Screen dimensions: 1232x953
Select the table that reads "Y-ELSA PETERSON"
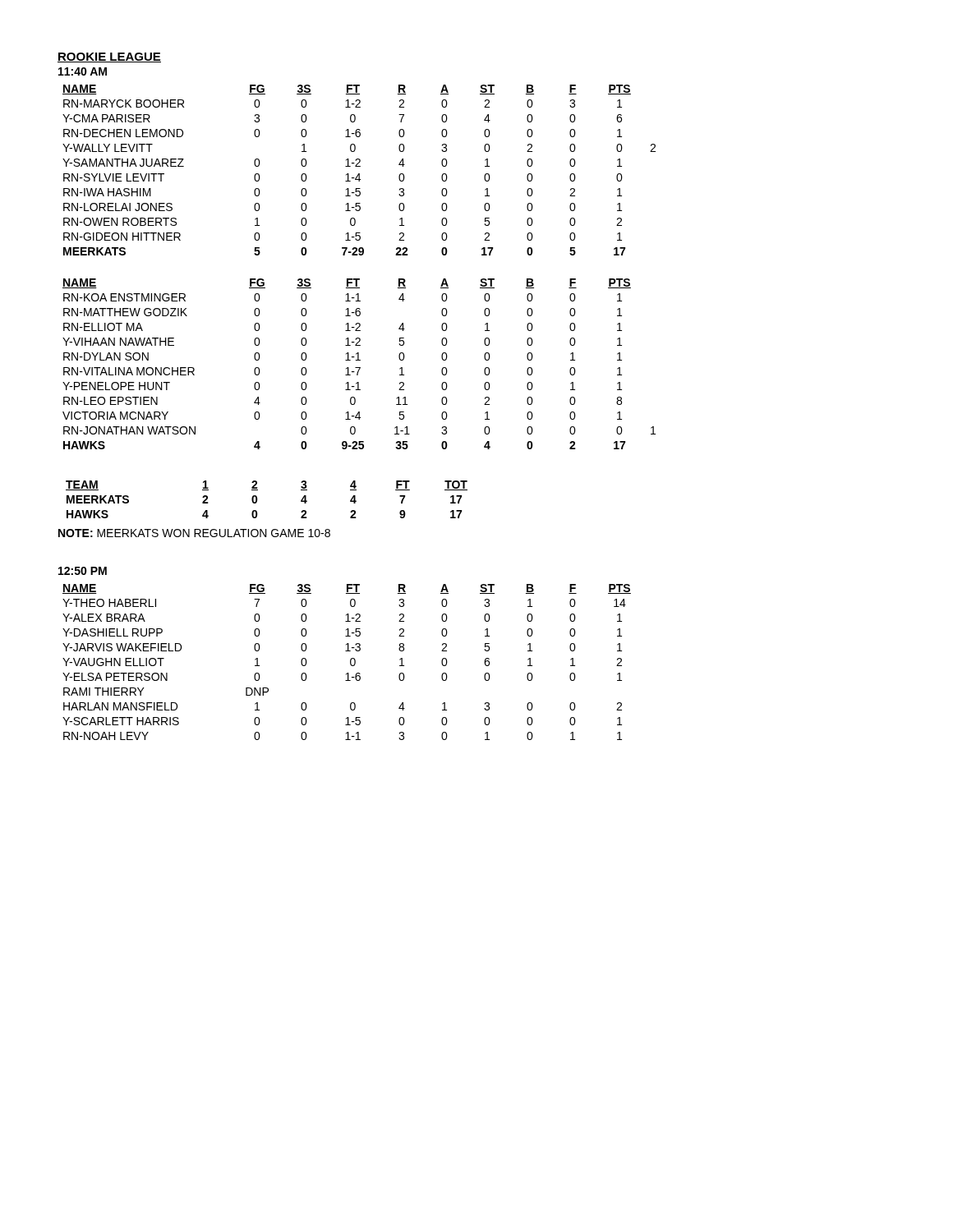click(x=476, y=662)
